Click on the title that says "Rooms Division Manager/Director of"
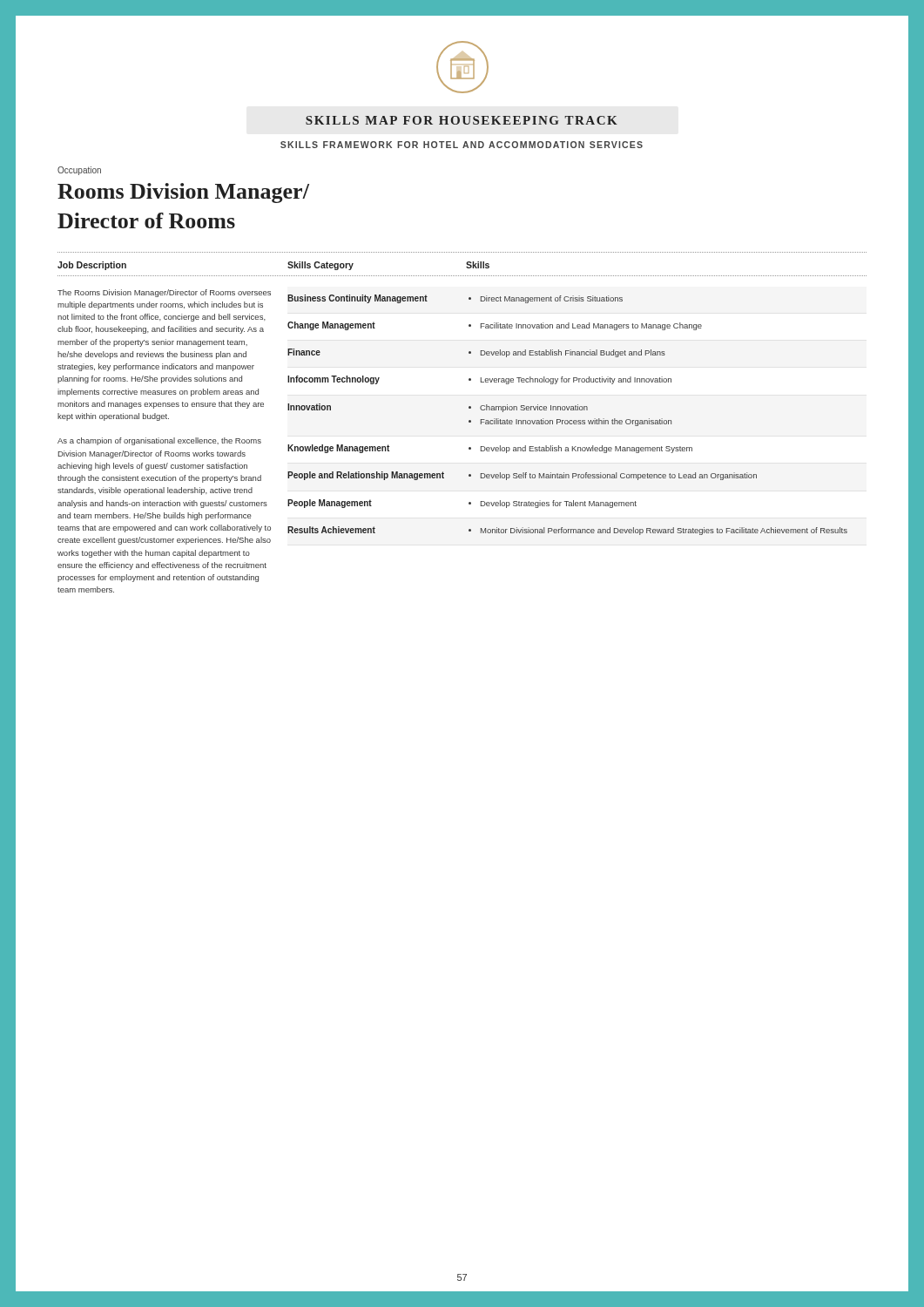 [x=183, y=206]
